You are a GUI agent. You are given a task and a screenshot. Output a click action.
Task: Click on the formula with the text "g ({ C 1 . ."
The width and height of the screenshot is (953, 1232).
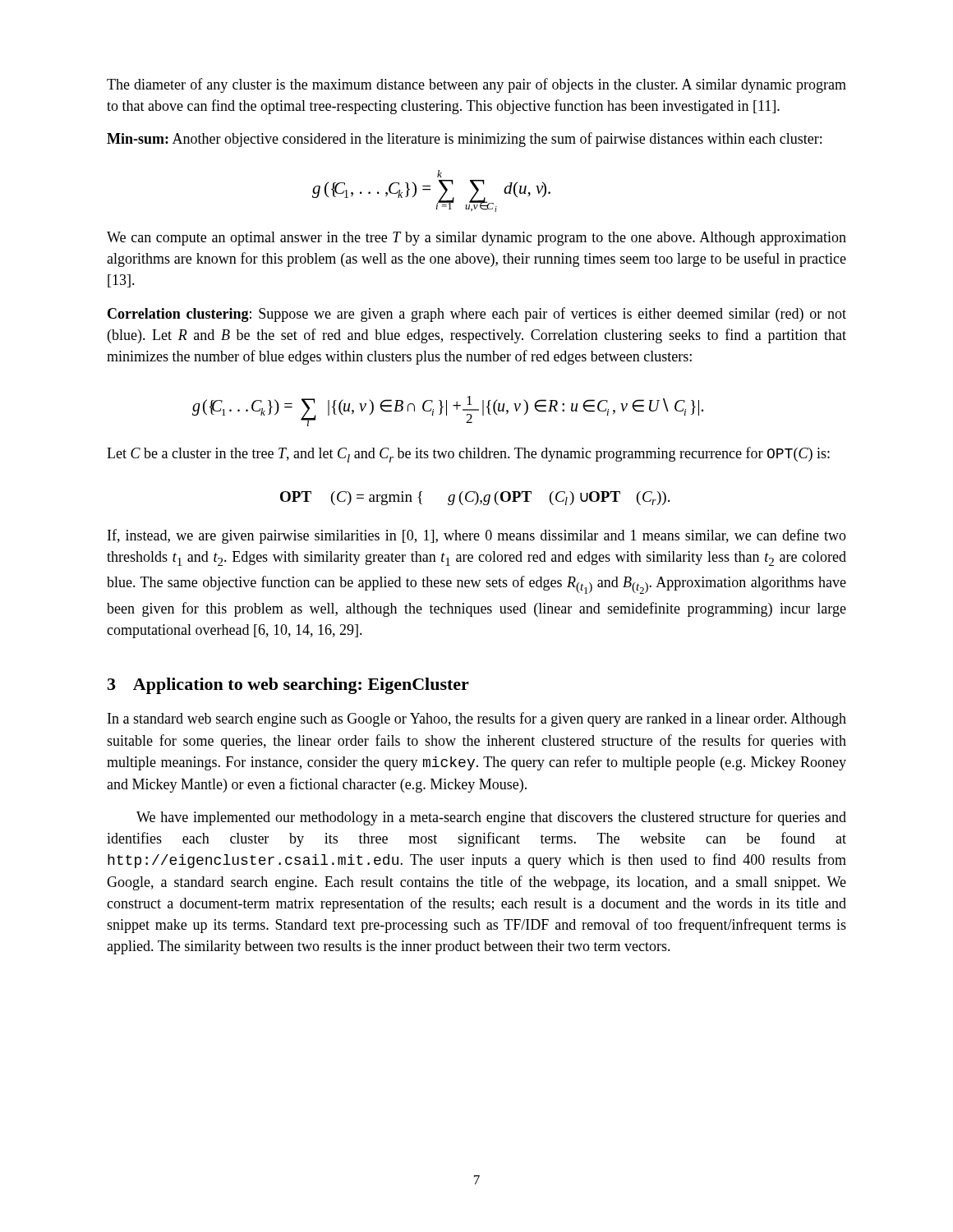(x=476, y=405)
